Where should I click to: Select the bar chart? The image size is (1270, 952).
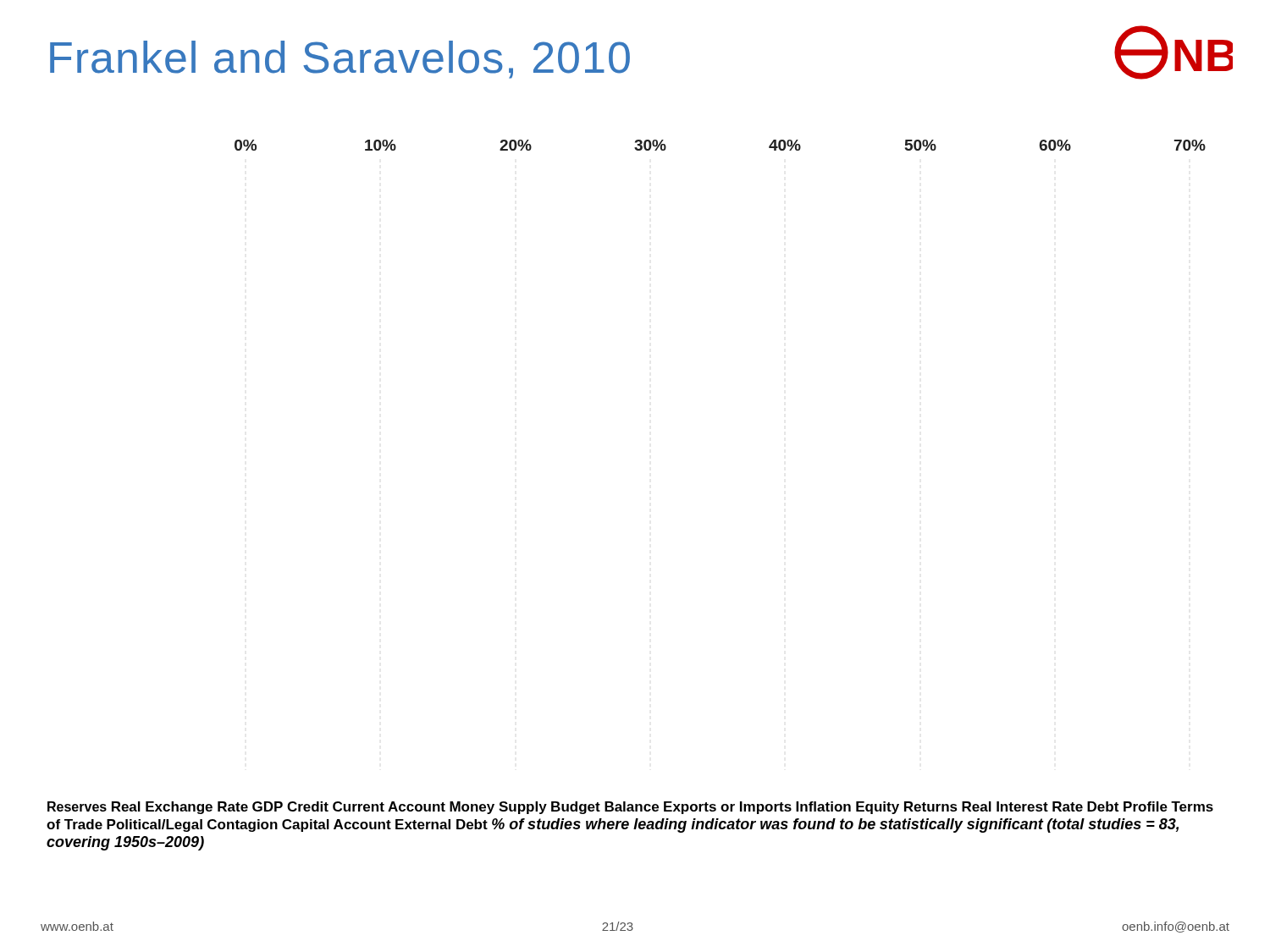point(635,453)
